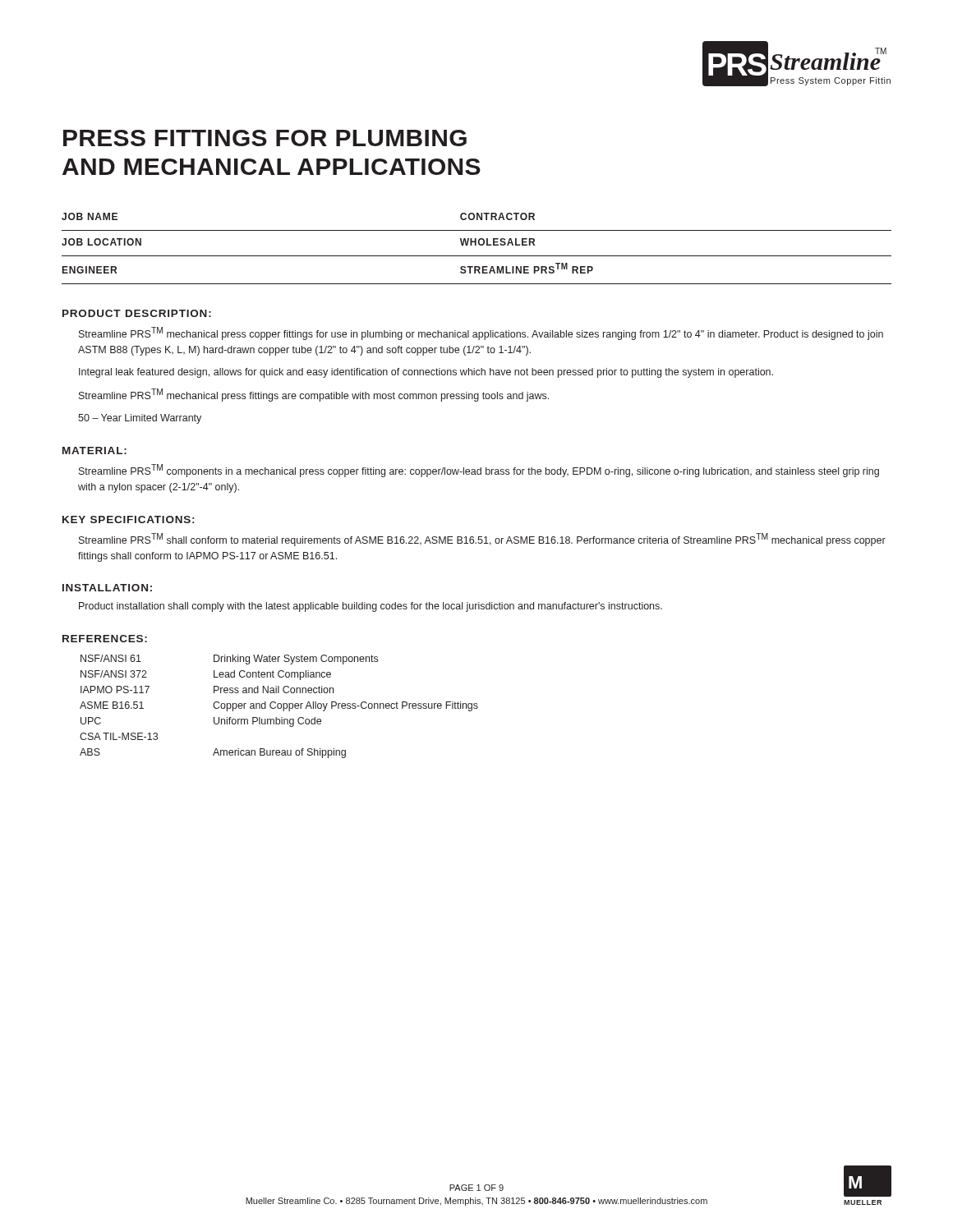The image size is (953, 1232).
Task: Point to the text starting "50 – Year Limited"
Action: [x=140, y=418]
